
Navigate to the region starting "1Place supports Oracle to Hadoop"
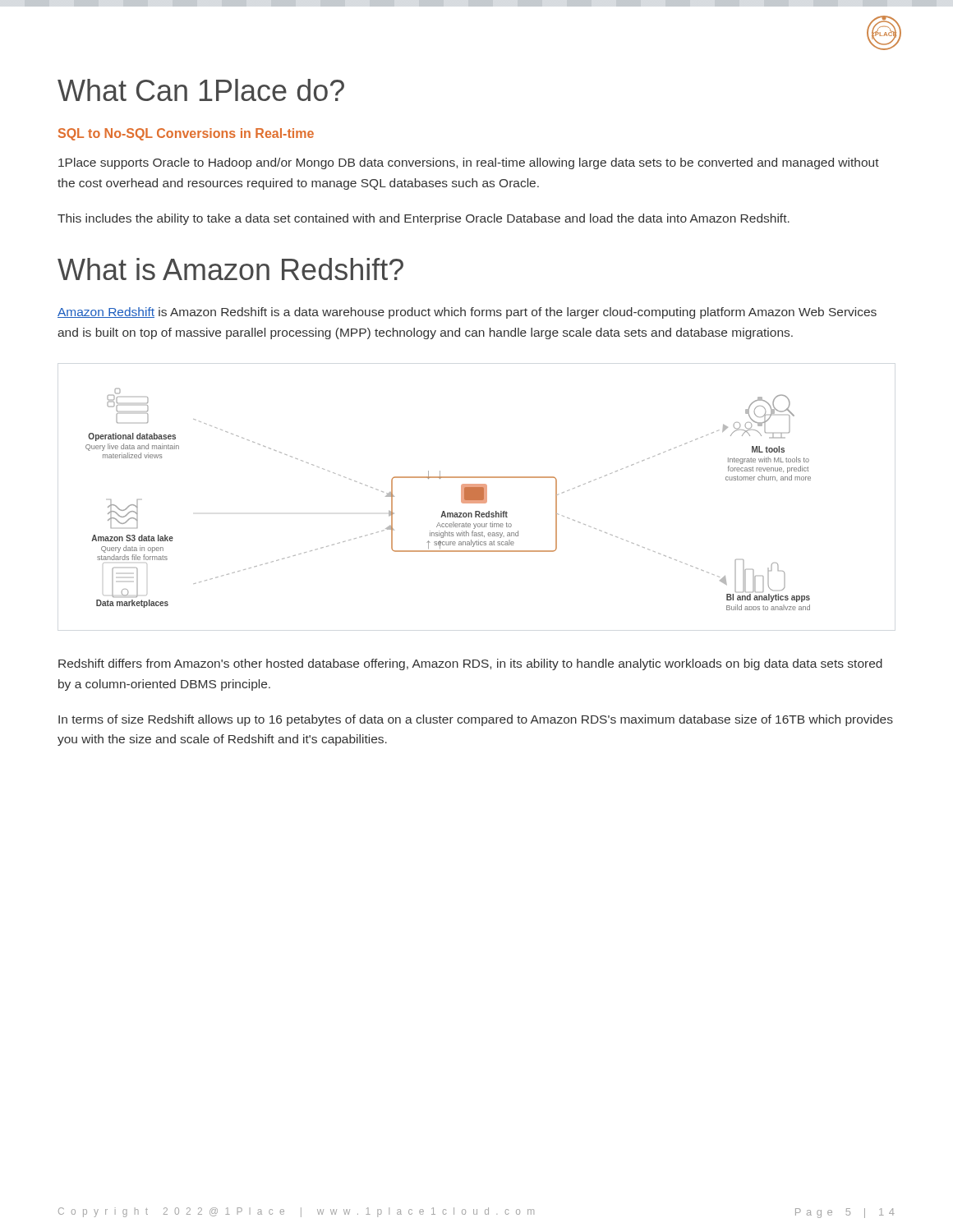pyautogui.click(x=468, y=172)
